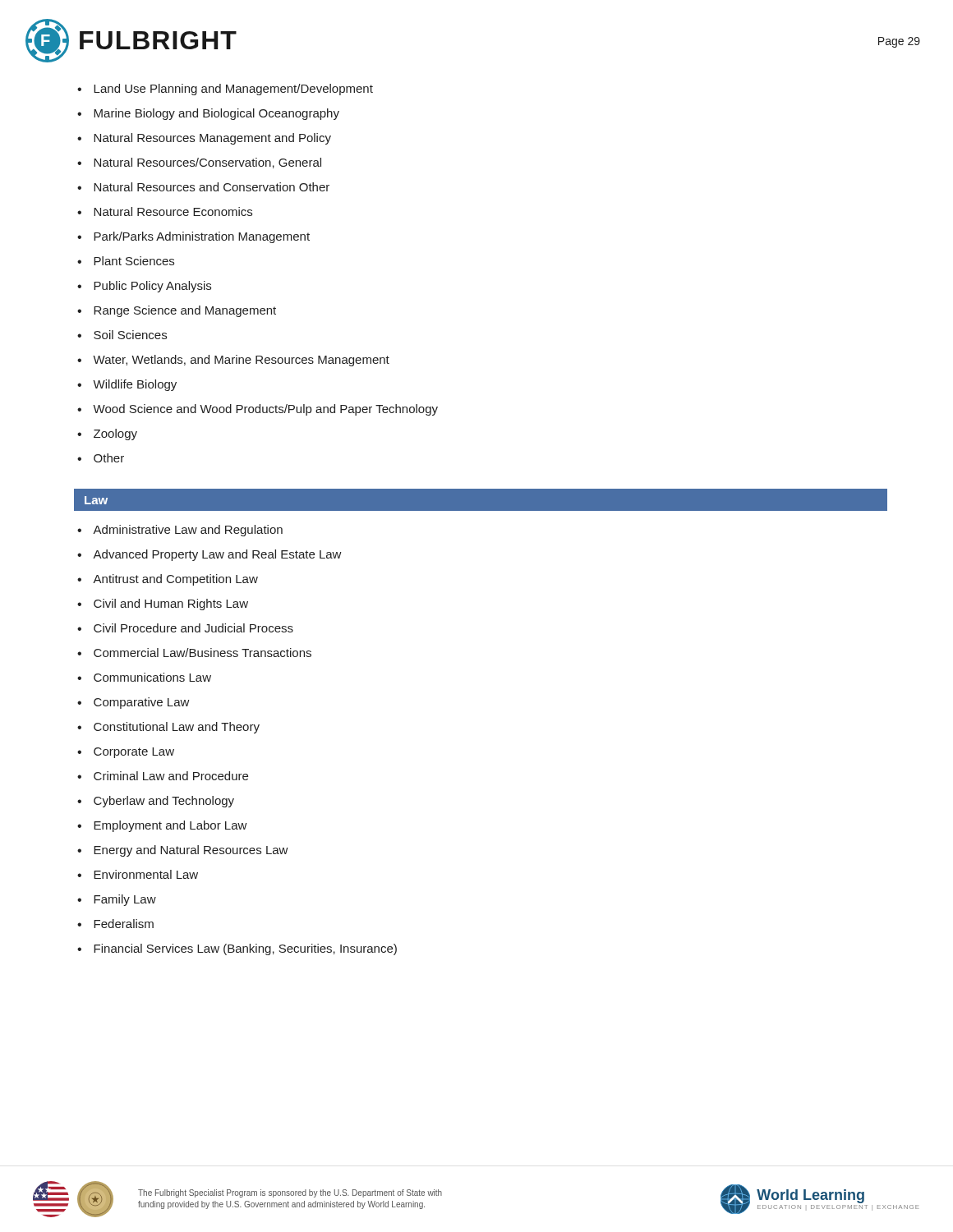Screen dimensions: 1232x953
Task: Locate the list item with the text "Natural Resource Economics"
Action: pos(173,211)
